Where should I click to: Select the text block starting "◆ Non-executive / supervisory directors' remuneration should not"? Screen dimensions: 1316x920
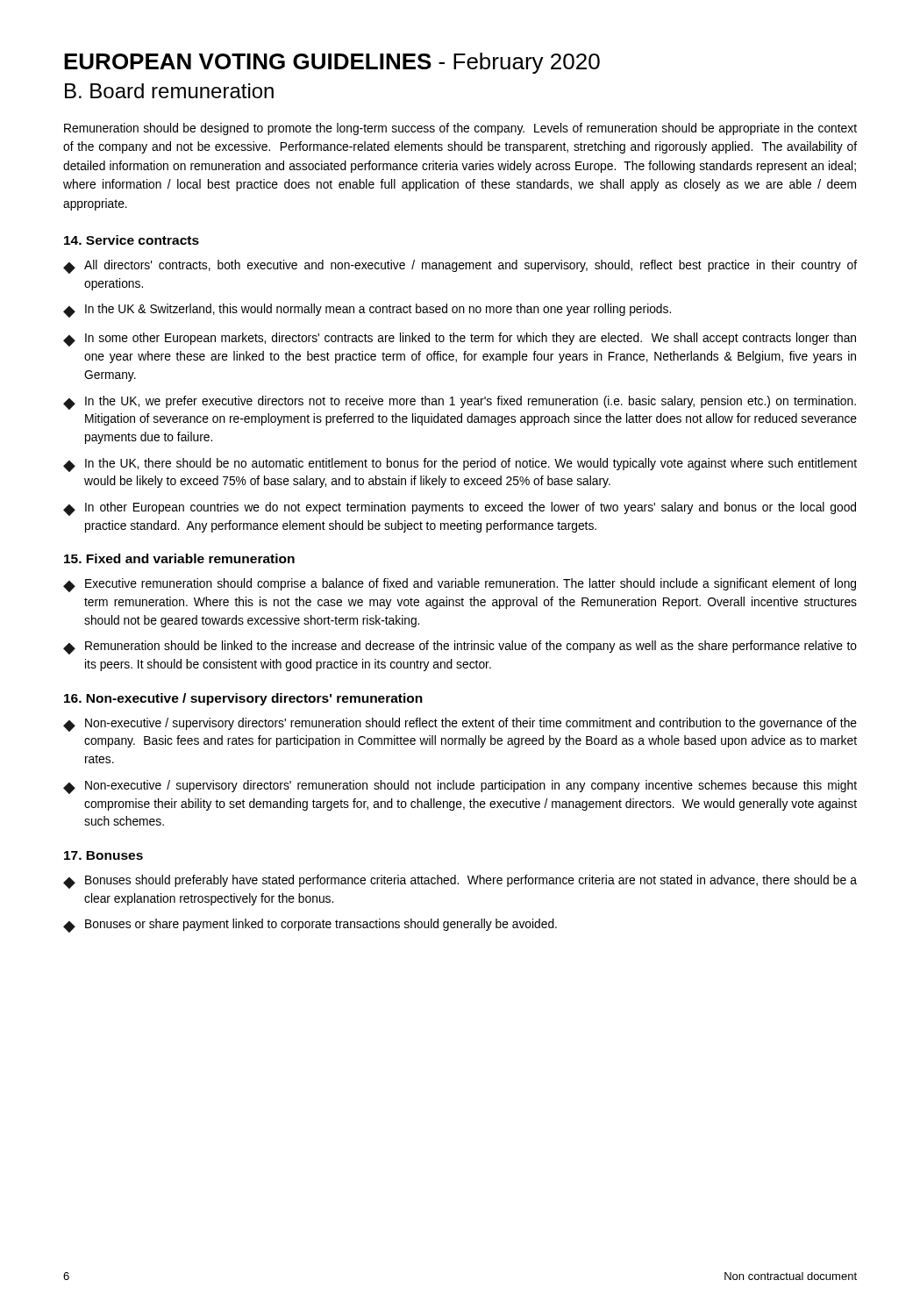pos(460,804)
